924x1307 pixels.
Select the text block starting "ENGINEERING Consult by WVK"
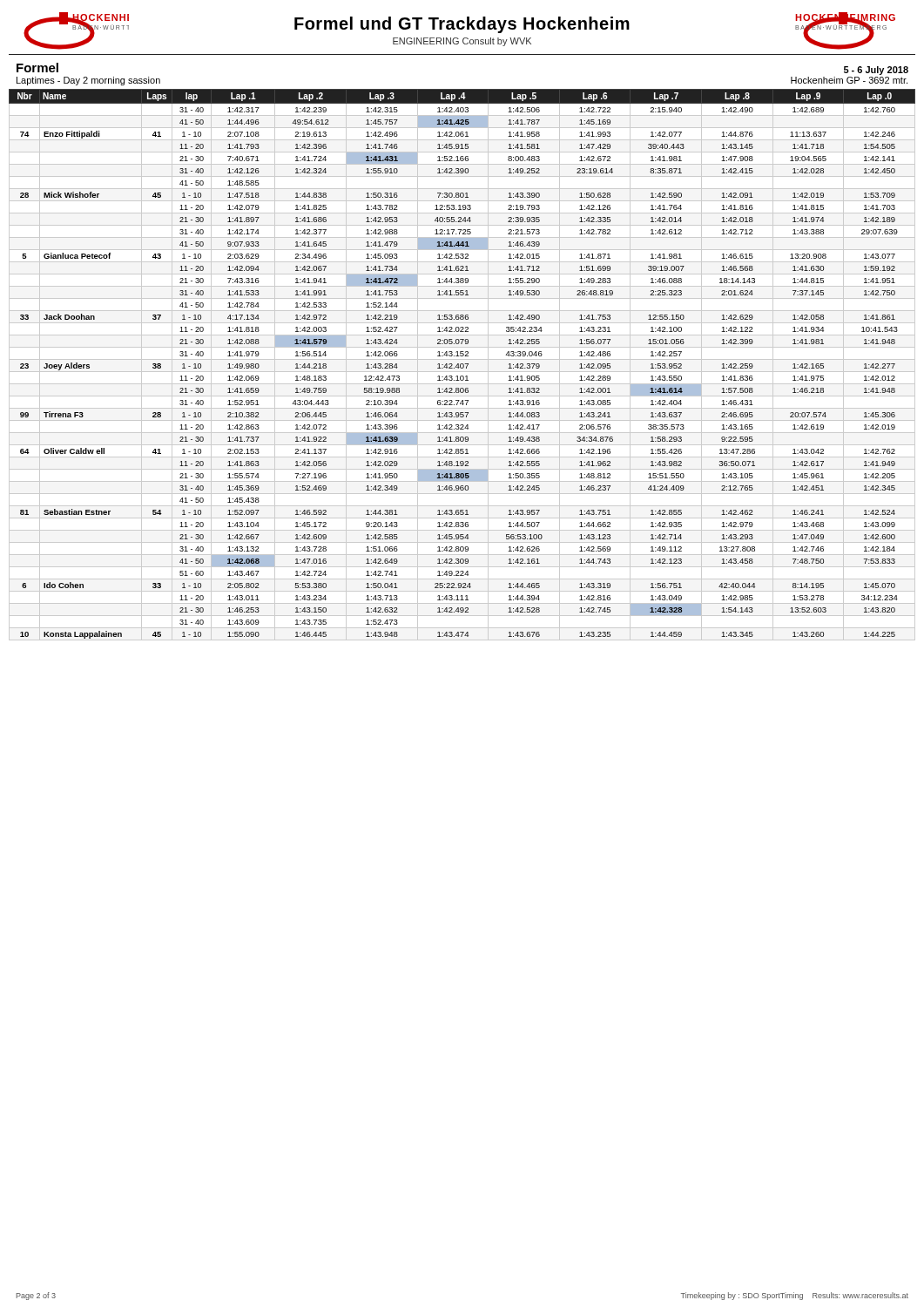point(462,41)
